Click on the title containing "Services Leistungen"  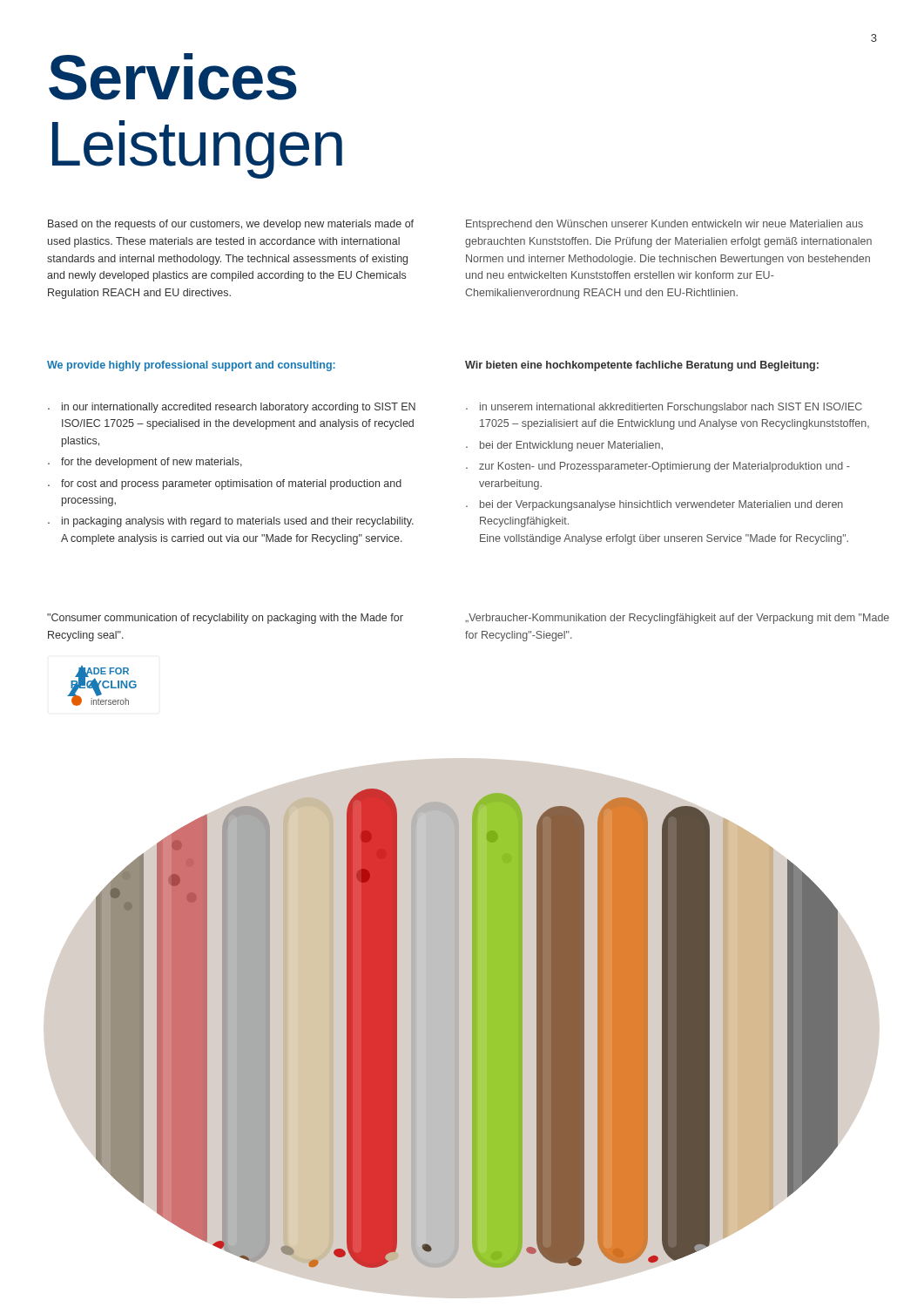coord(196,111)
